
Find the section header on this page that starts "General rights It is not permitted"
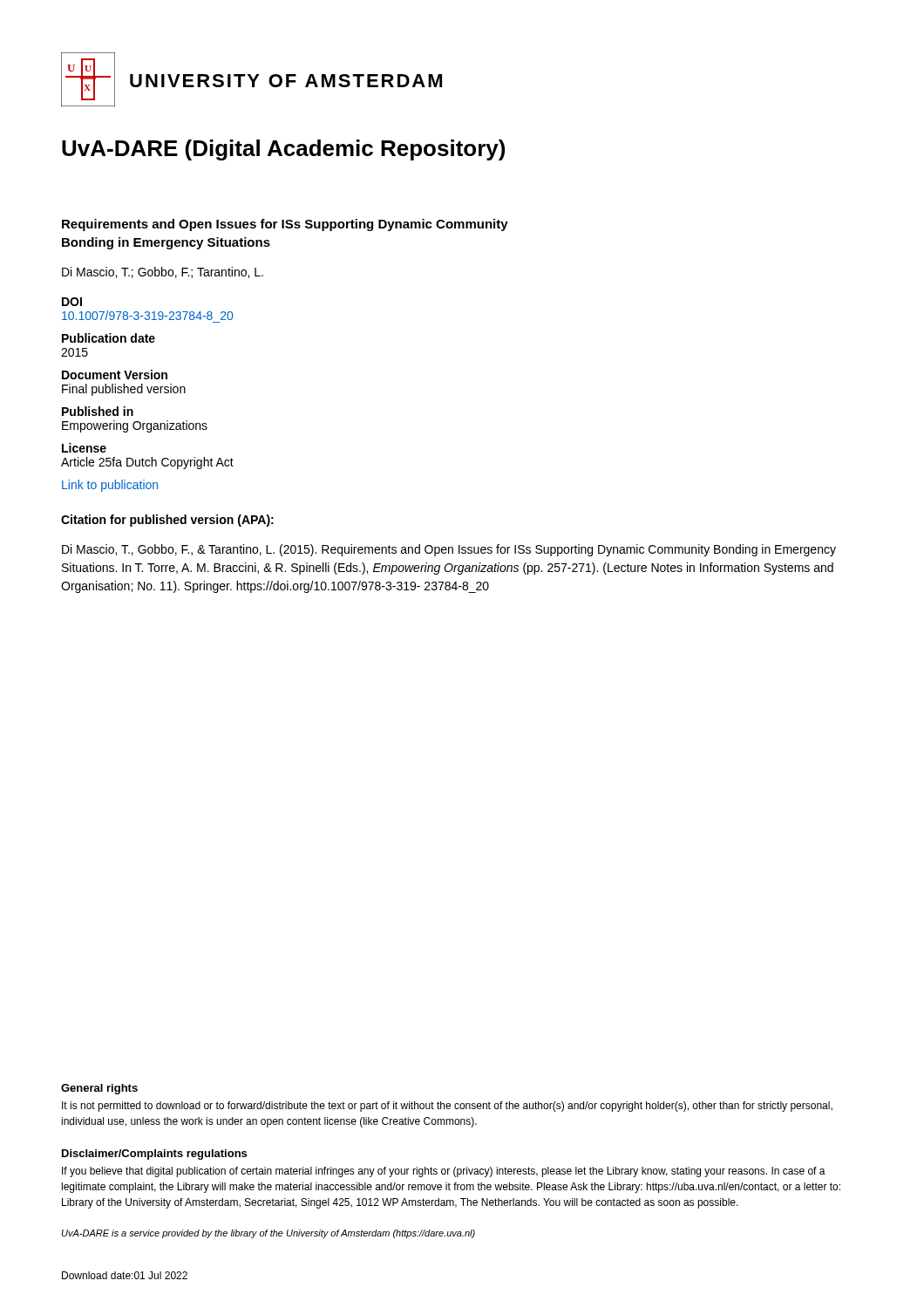point(462,1105)
